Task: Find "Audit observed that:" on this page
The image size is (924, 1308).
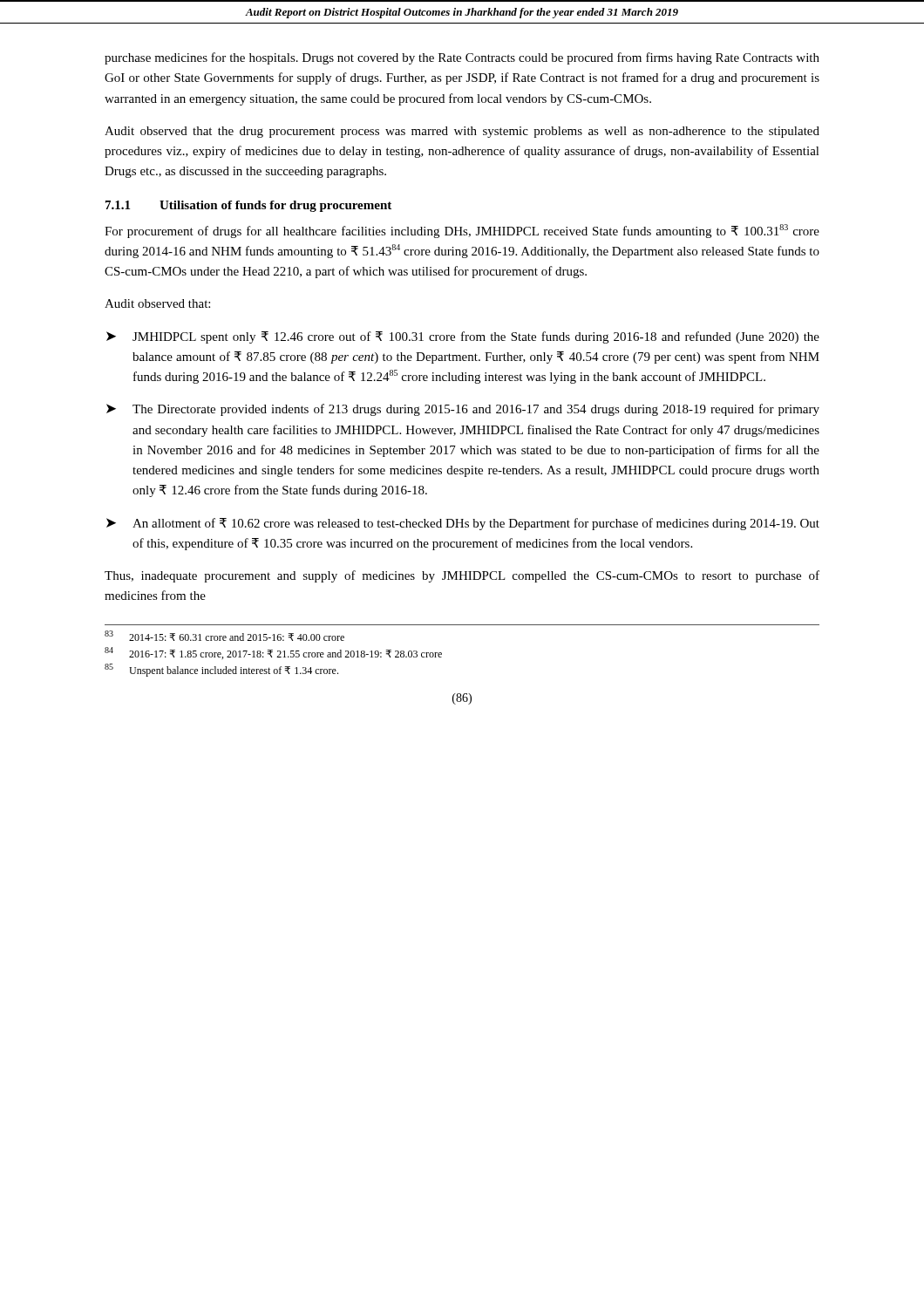Action: click(x=158, y=304)
